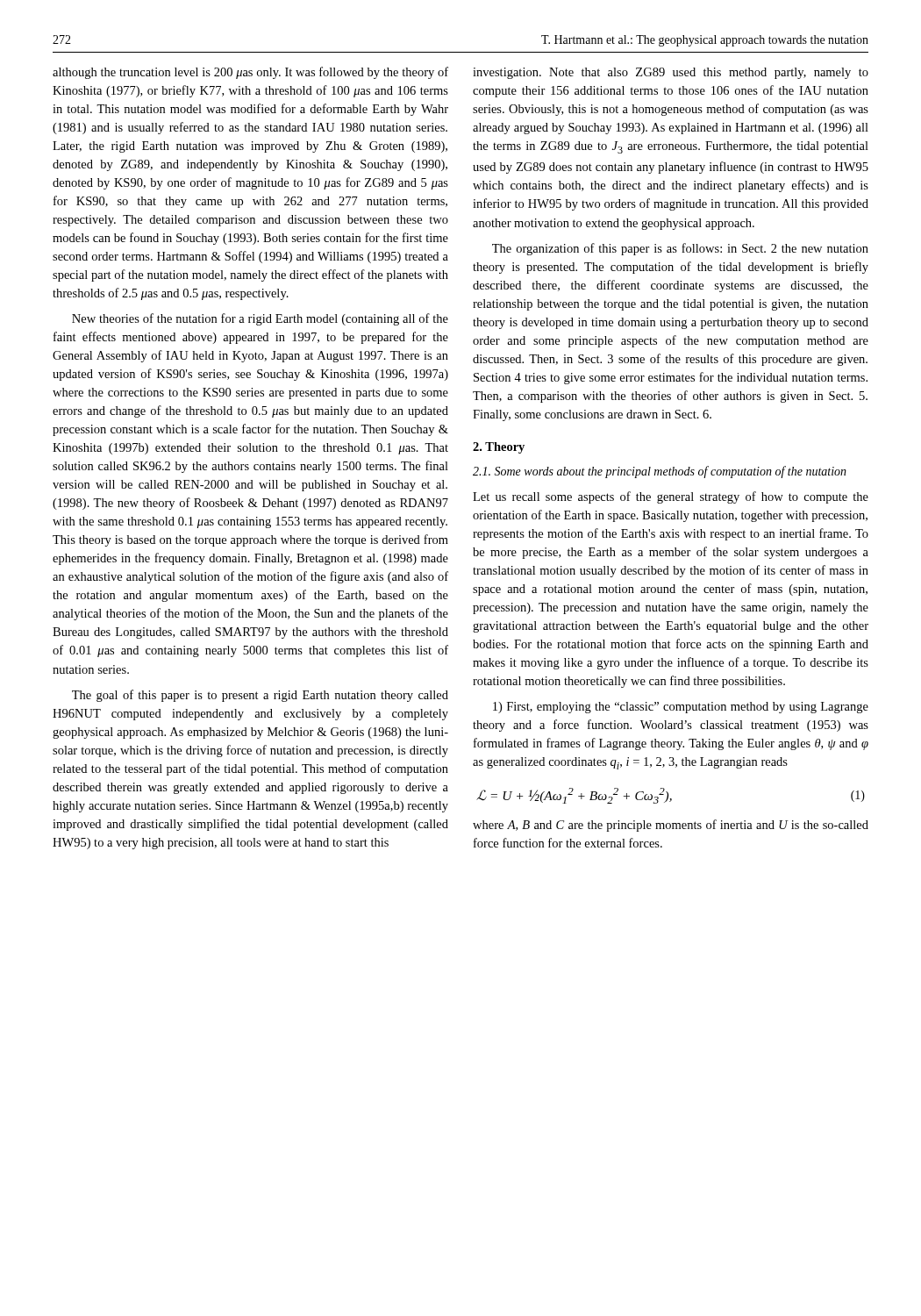Locate the formula containing "ℒ = U + ½(Aω12 + Bω22 +"
The image size is (921, 1316).
point(671,796)
